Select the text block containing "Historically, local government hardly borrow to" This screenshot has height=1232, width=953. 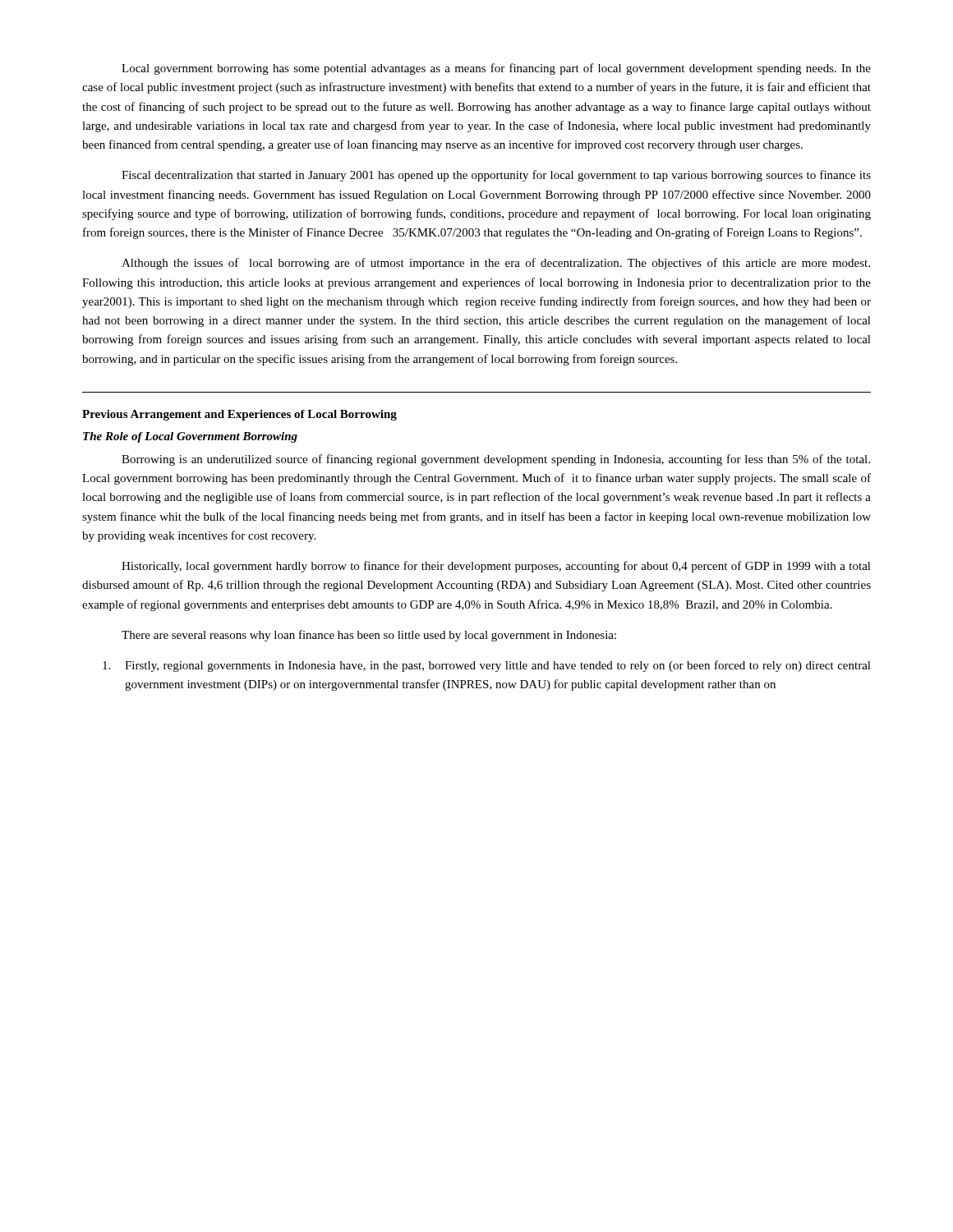[x=476, y=586]
